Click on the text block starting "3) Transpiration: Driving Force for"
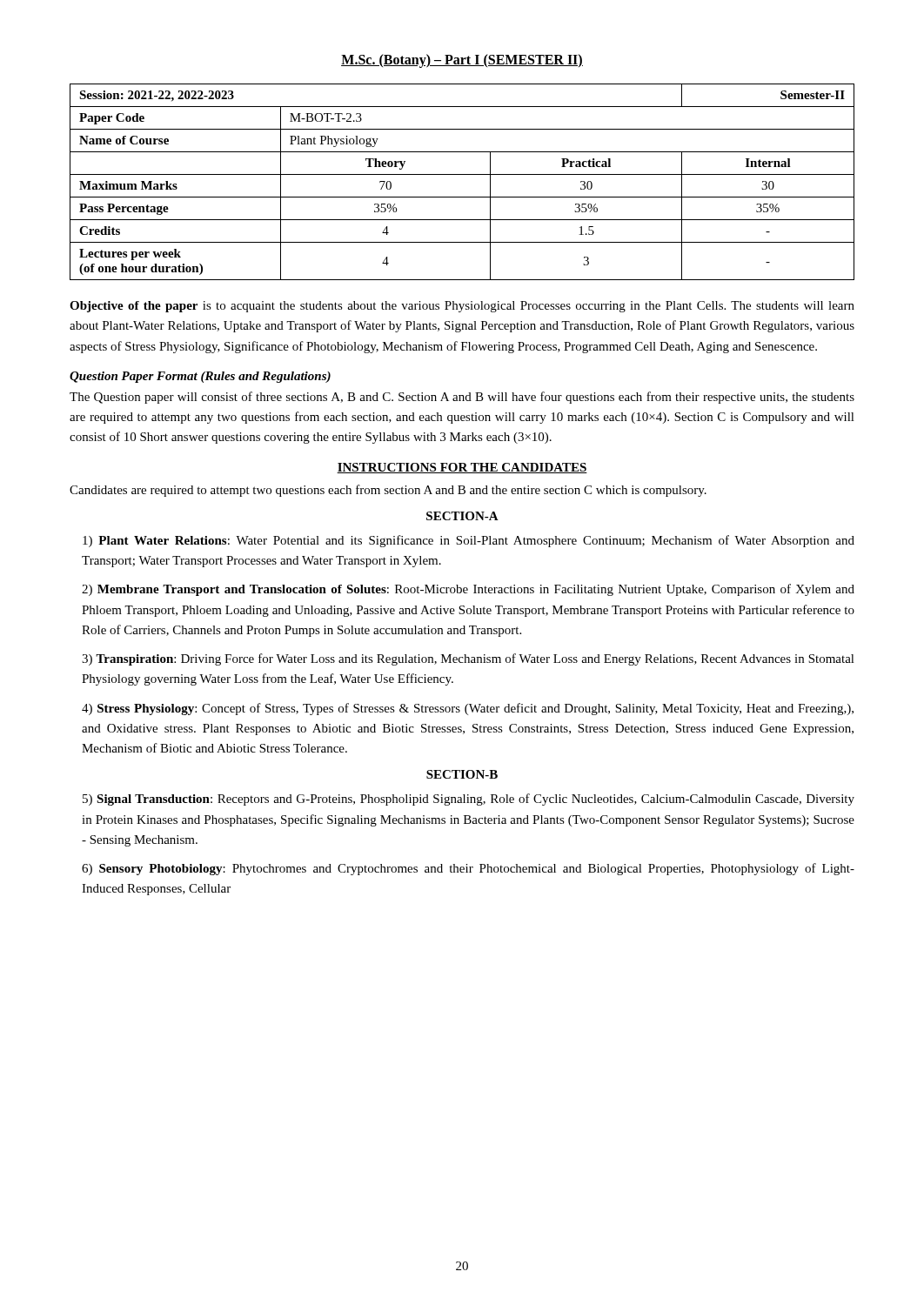 click(x=468, y=669)
